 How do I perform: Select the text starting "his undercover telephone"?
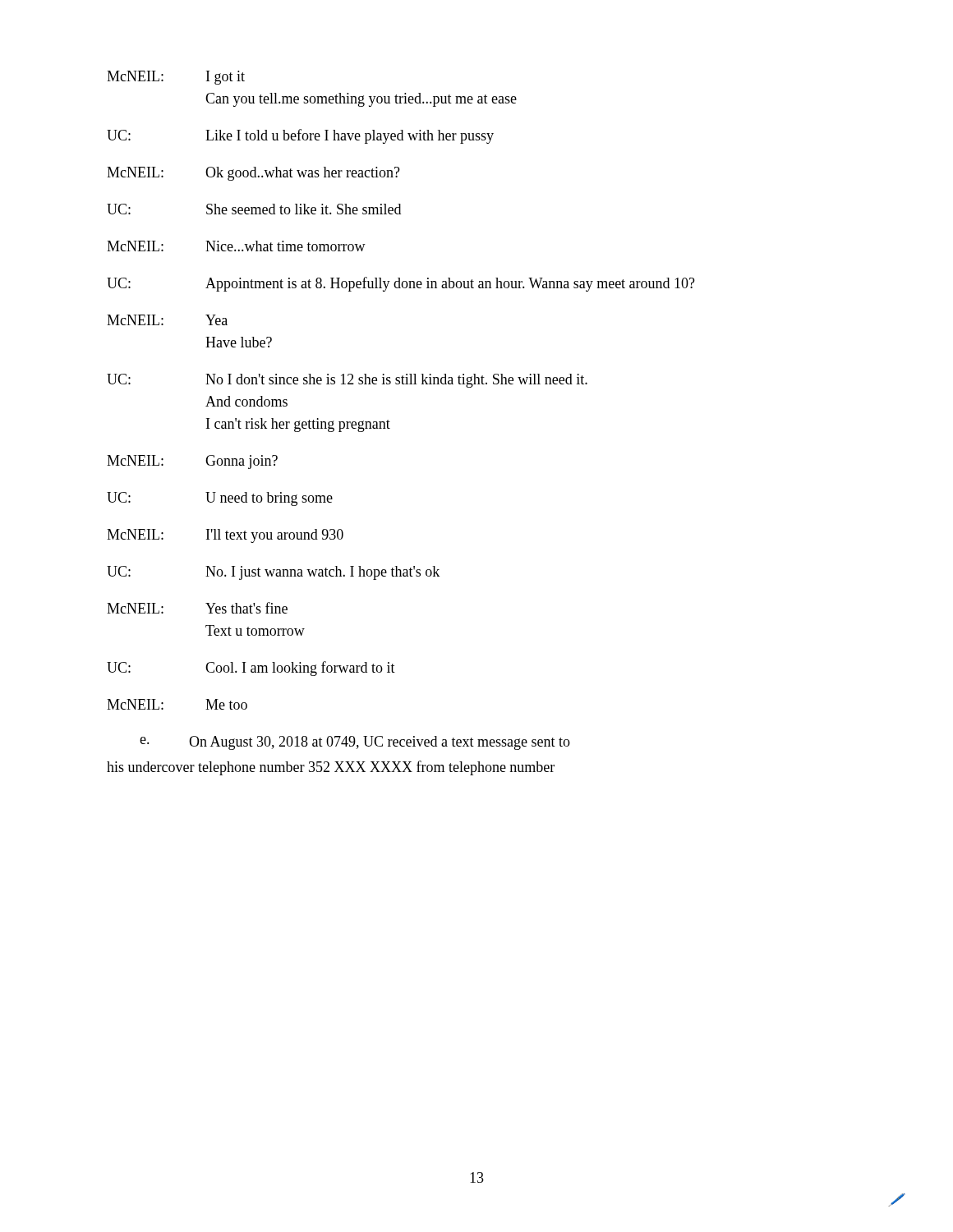pos(331,767)
